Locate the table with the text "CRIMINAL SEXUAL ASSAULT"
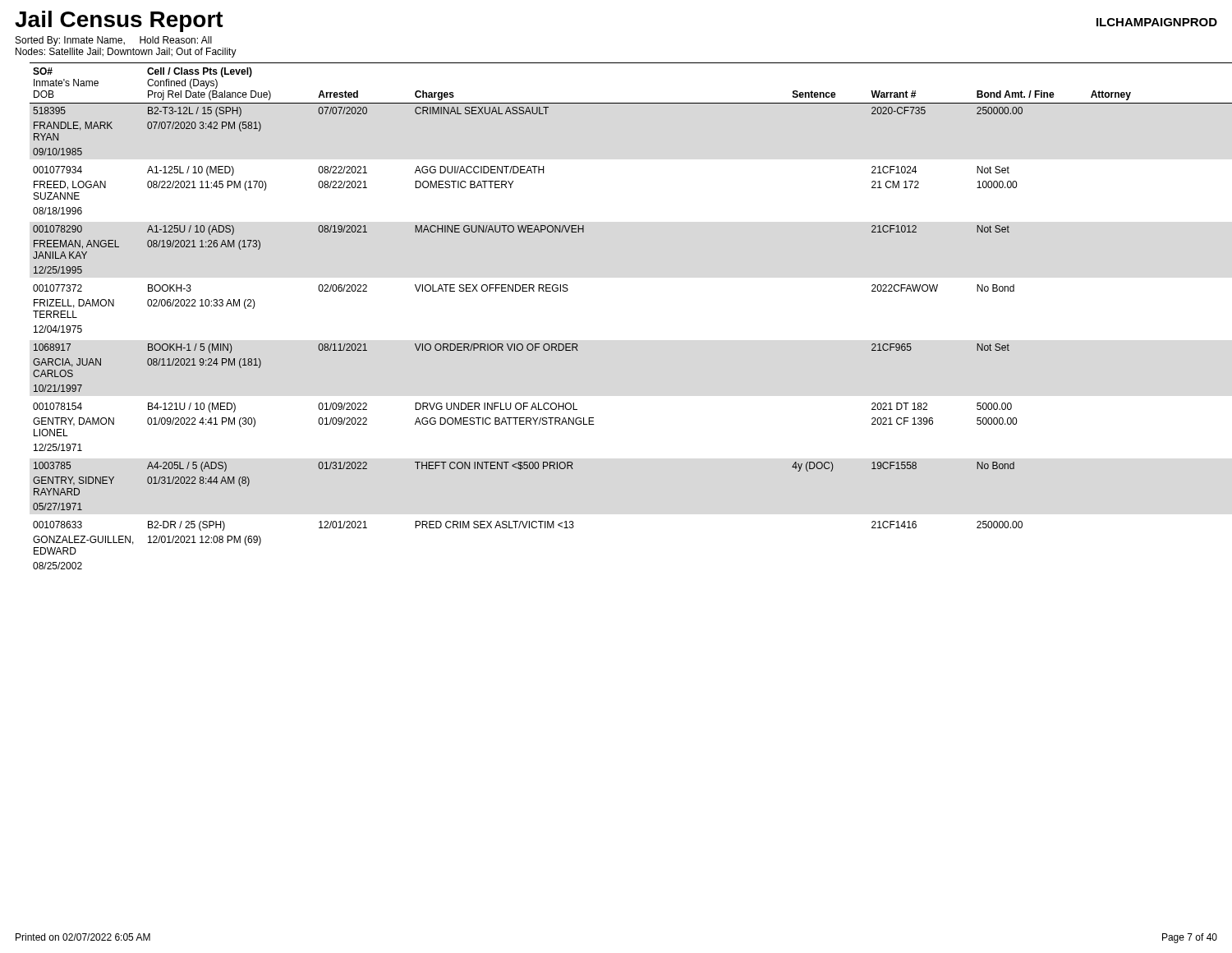Viewport: 1232px width, 953px height. click(x=616, y=318)
